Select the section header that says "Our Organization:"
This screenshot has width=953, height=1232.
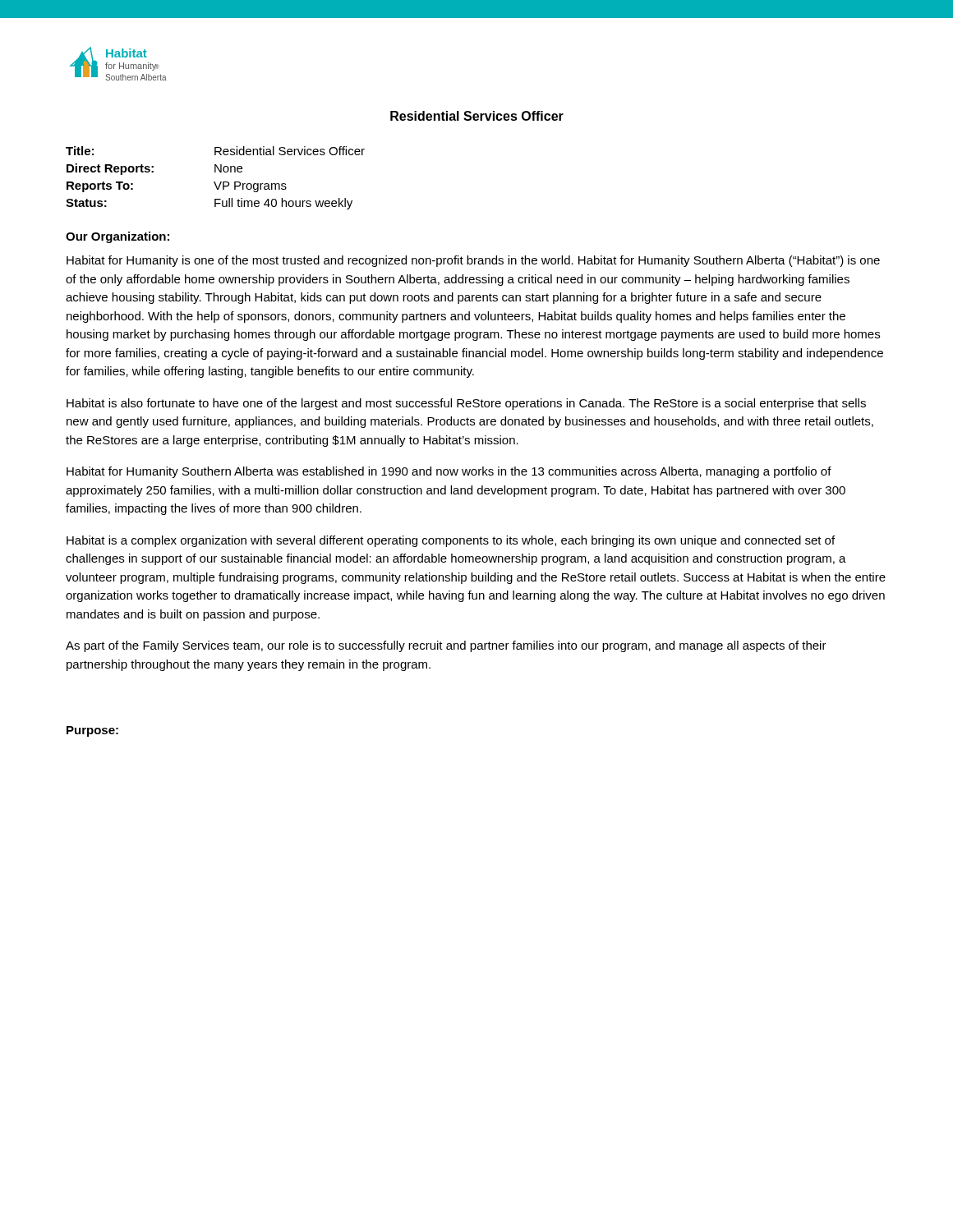(x=118, y=236)
